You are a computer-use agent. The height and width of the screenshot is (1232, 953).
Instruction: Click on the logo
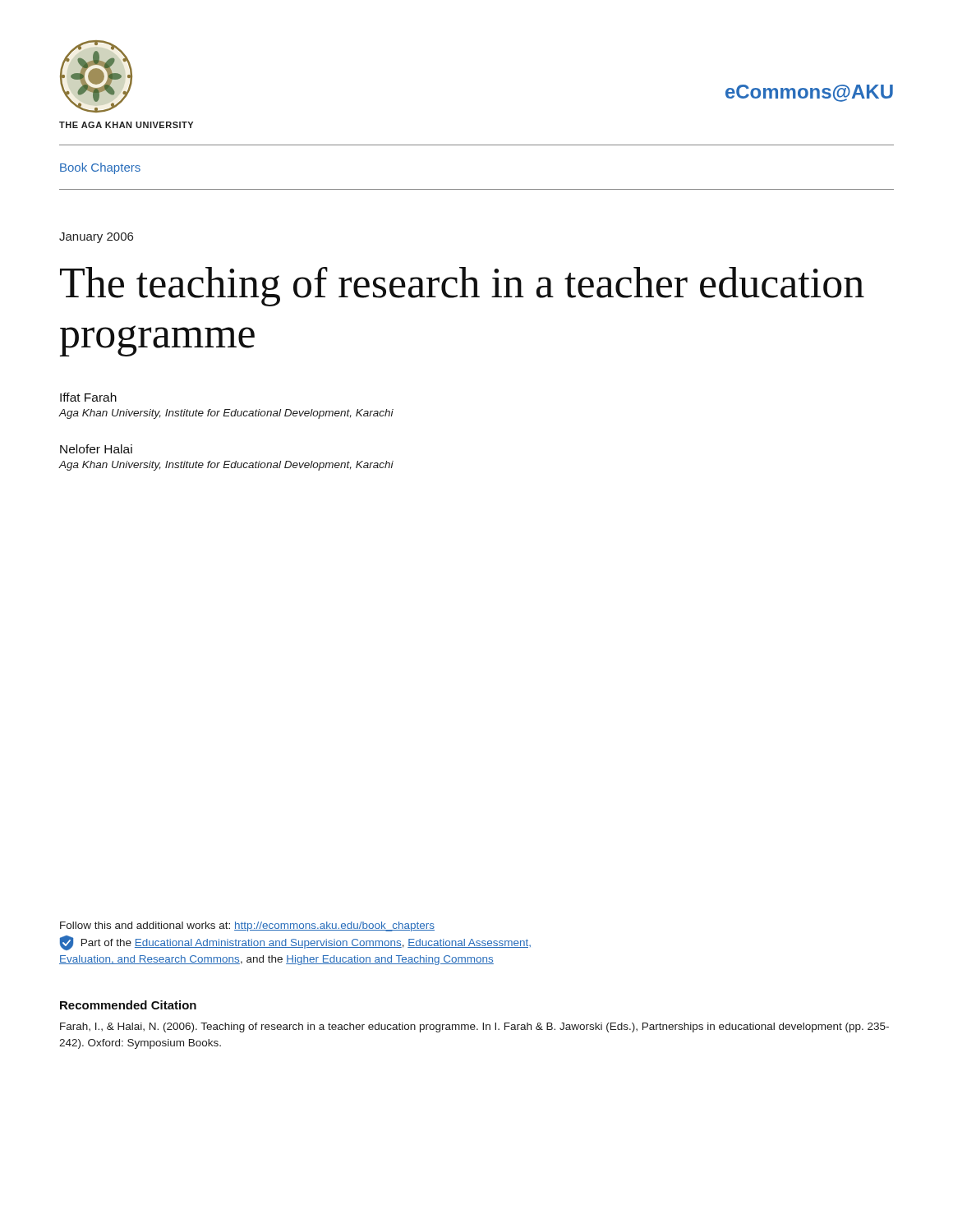click(x=127, y=85)
